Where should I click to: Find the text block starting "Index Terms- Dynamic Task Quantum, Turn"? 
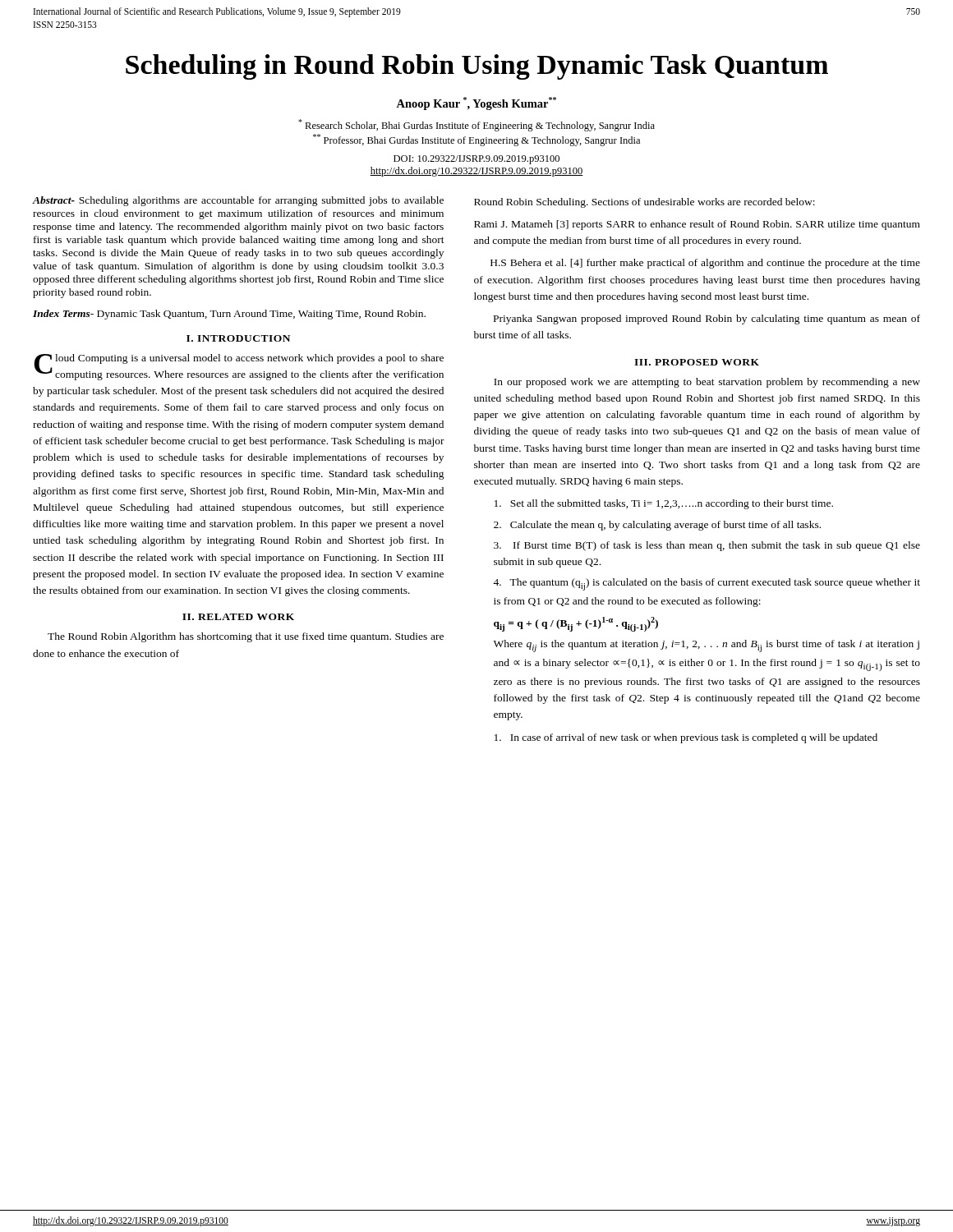click(x=230, y=313)
